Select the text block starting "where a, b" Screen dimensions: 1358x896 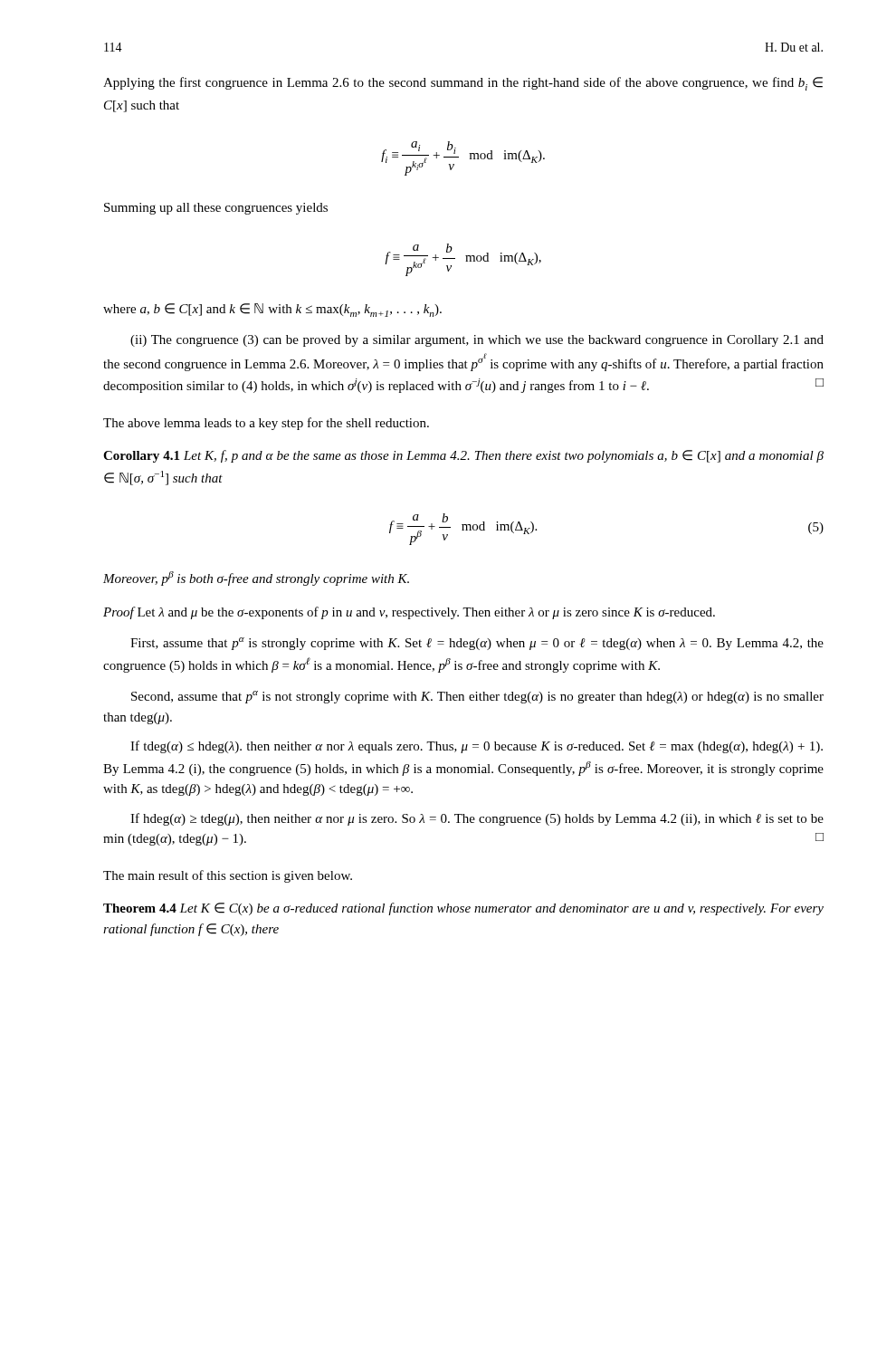463,347
